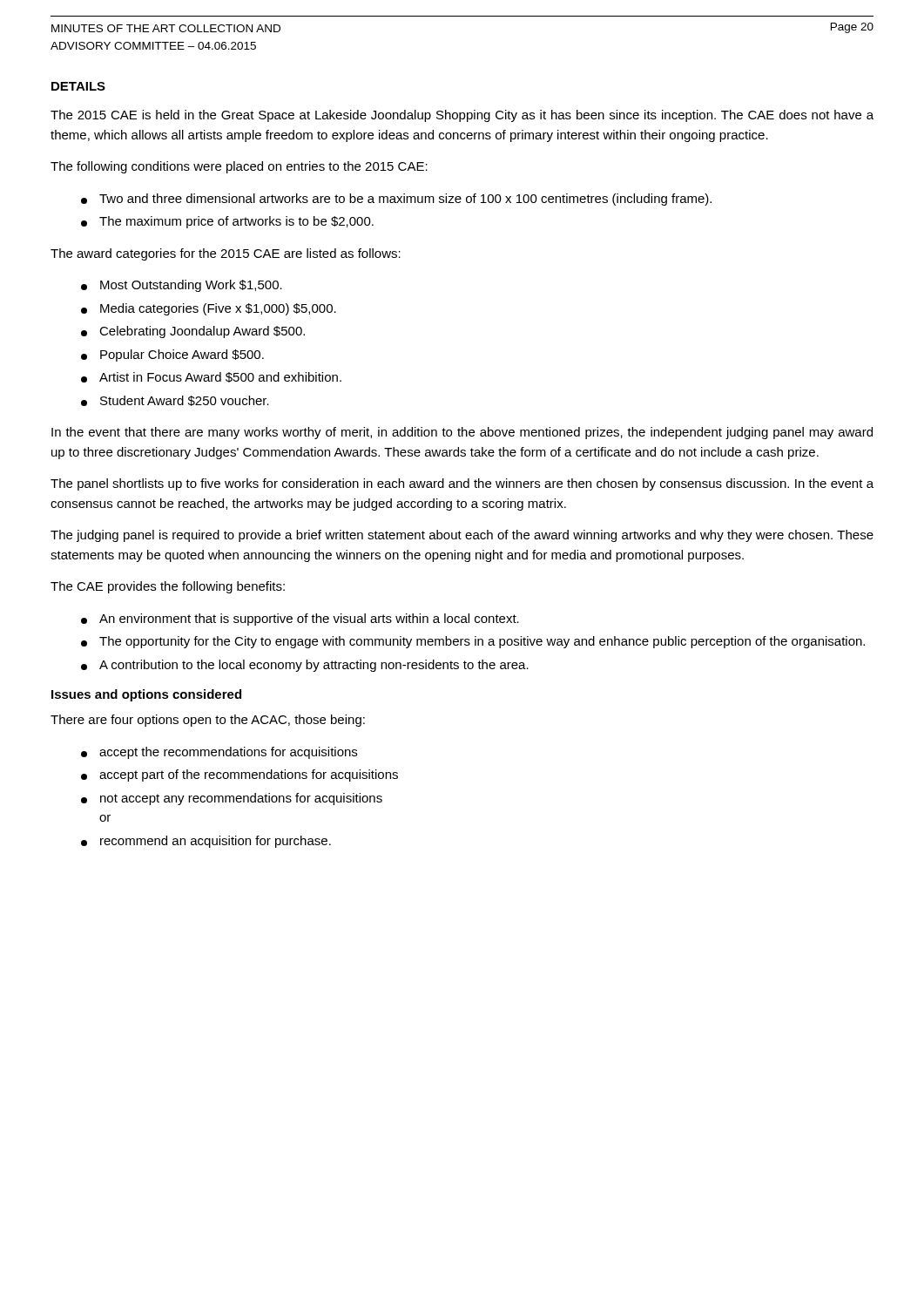Locate the passage starting "The 2015 CAE"
Screen dimensions: 1307x924
[x=462, y=124]
